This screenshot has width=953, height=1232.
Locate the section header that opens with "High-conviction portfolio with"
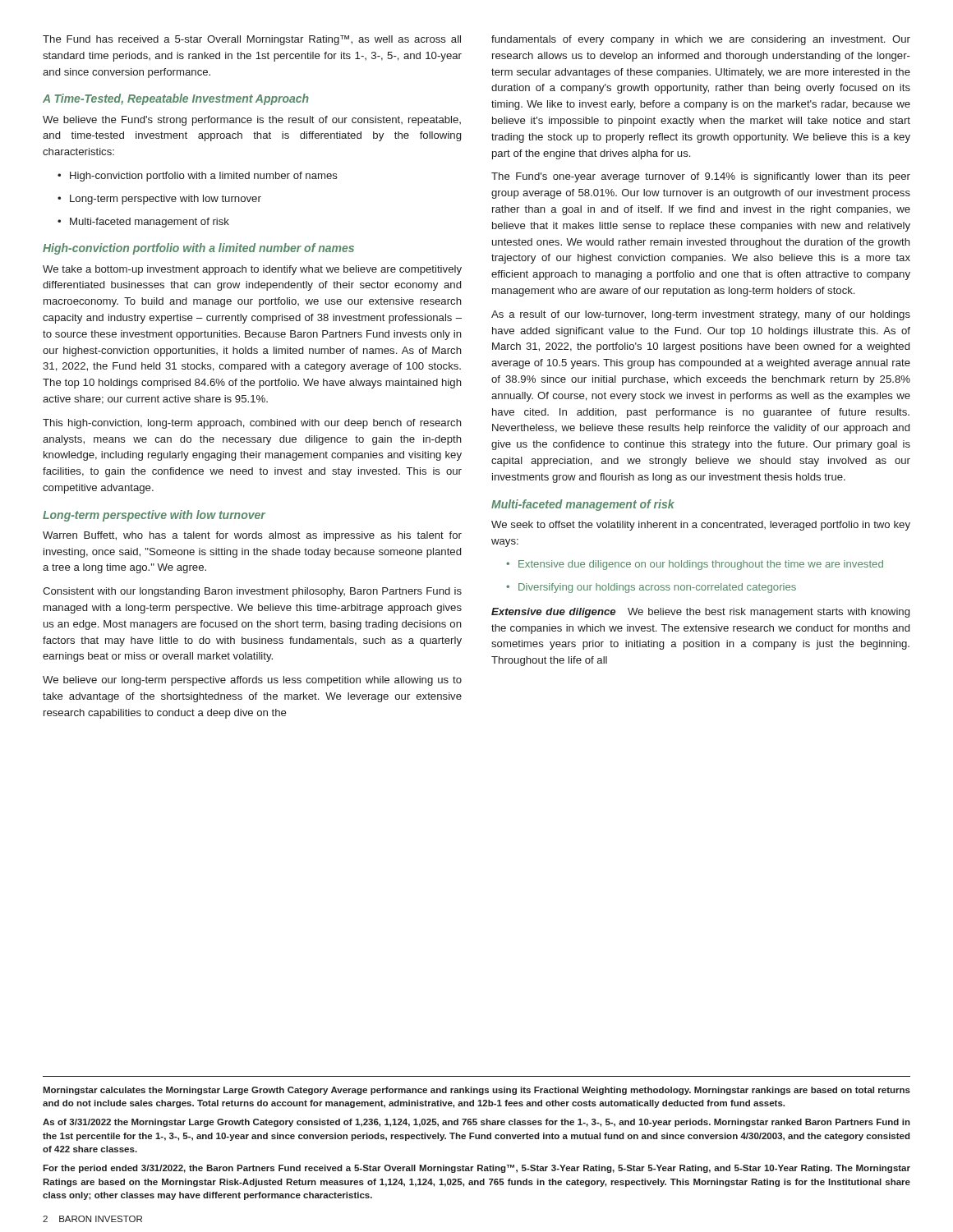pos(252,248)
